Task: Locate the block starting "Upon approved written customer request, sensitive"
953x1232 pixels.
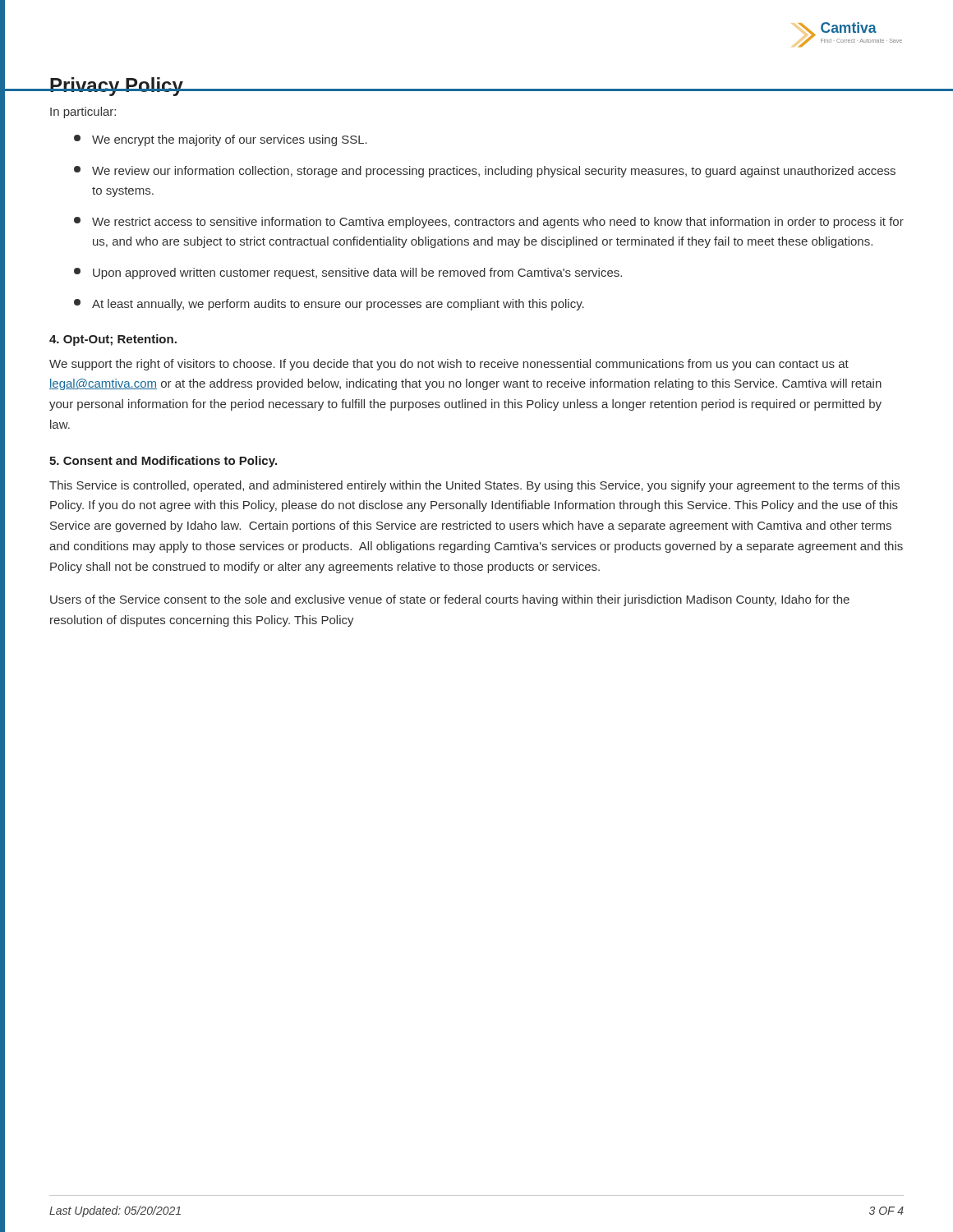Action: 349,272
